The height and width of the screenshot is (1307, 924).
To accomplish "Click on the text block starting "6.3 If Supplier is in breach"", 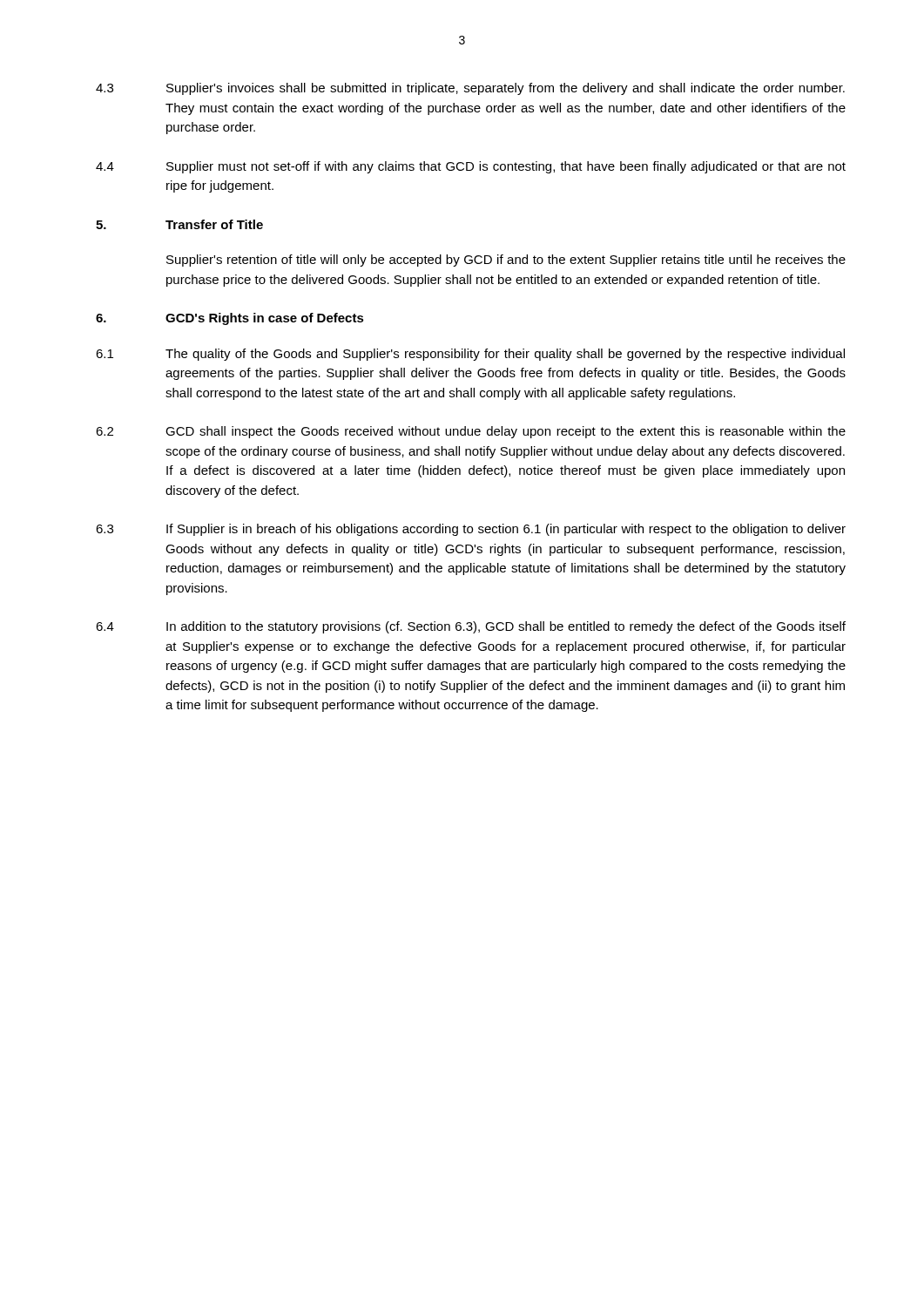I will tap(471, 558).
